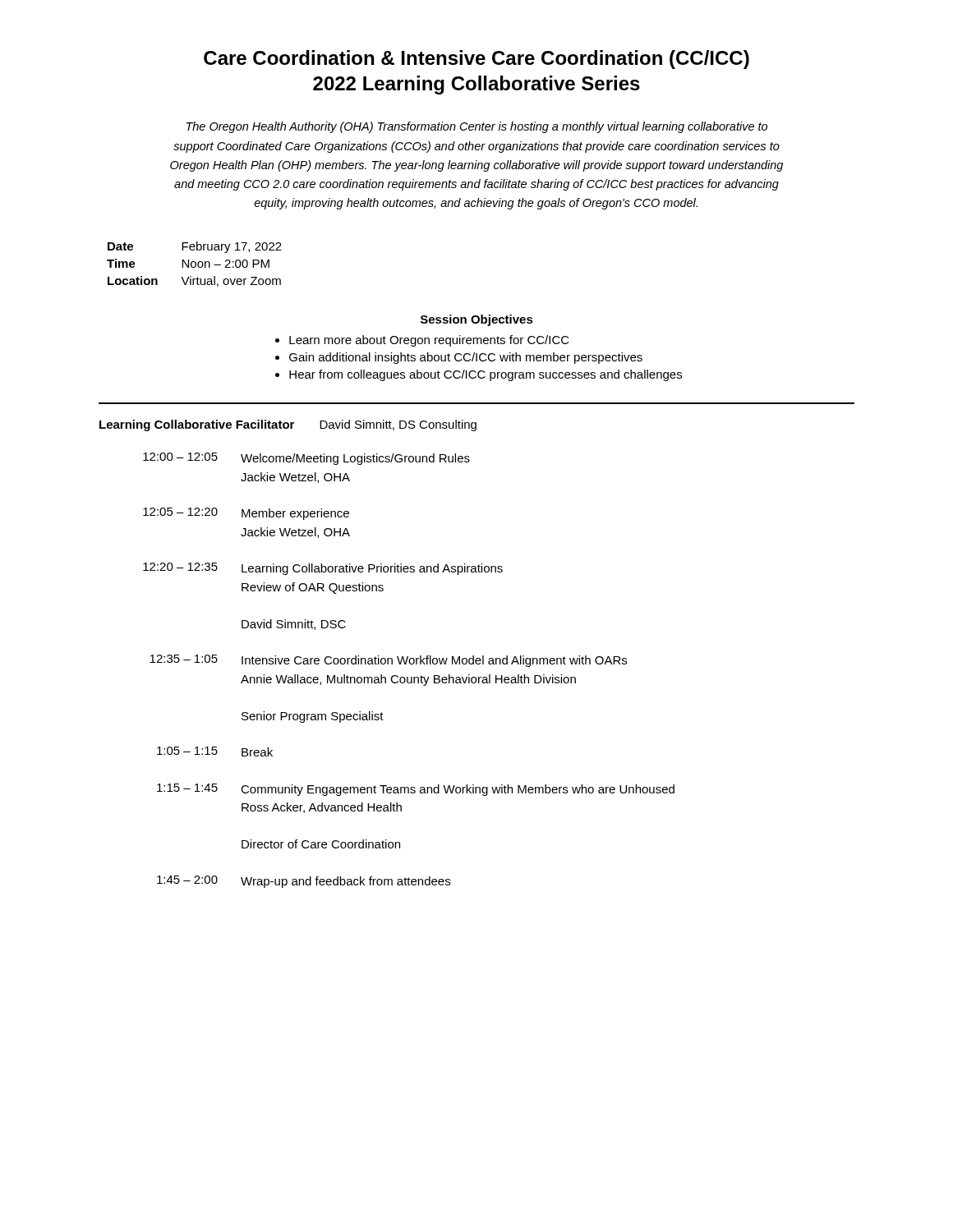Locate the table with the text "Virtual, over Zoom"

pyautogui.click(x=481, y=264)
